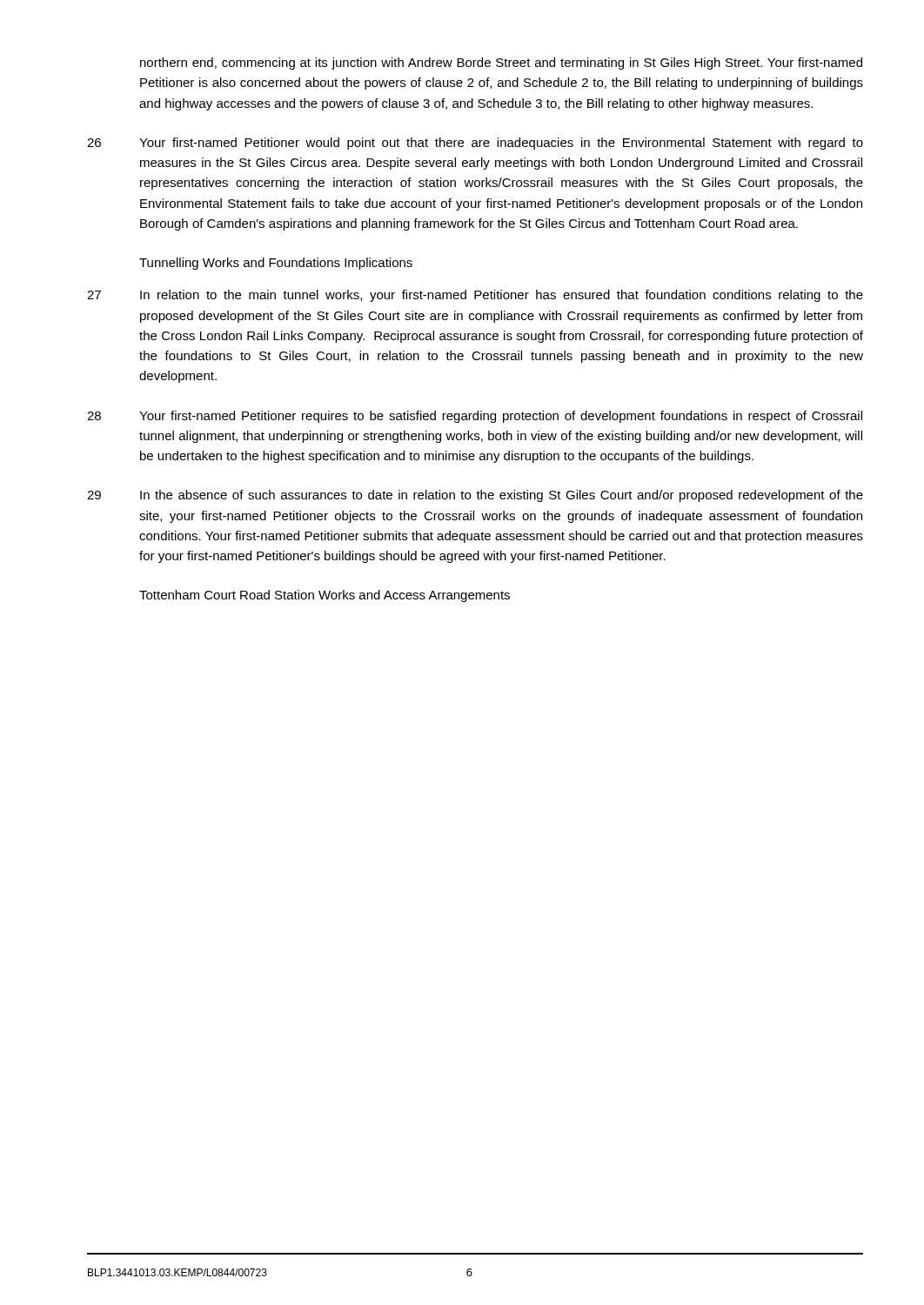The height and width of the screenshot is (1305, 924).
Task: Select the text block with the text "29 In the absence of such"
Action: (x=475, y=525)
